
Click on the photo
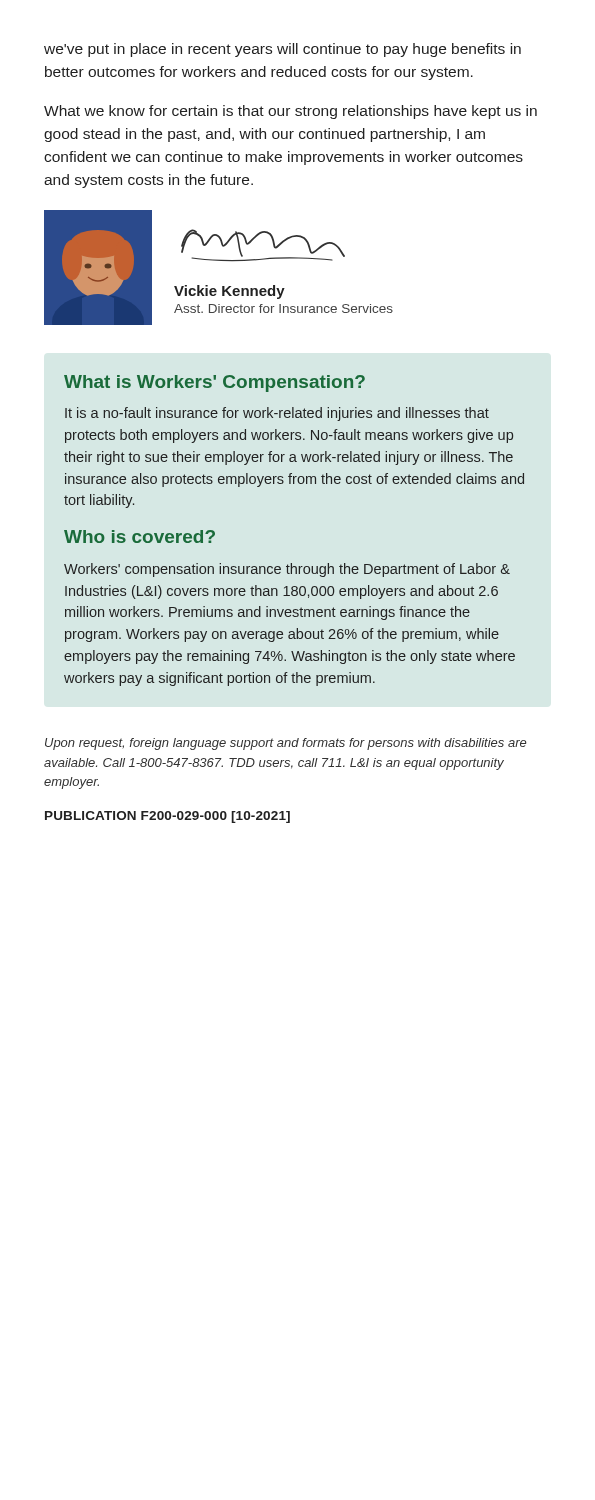(98, 267)
